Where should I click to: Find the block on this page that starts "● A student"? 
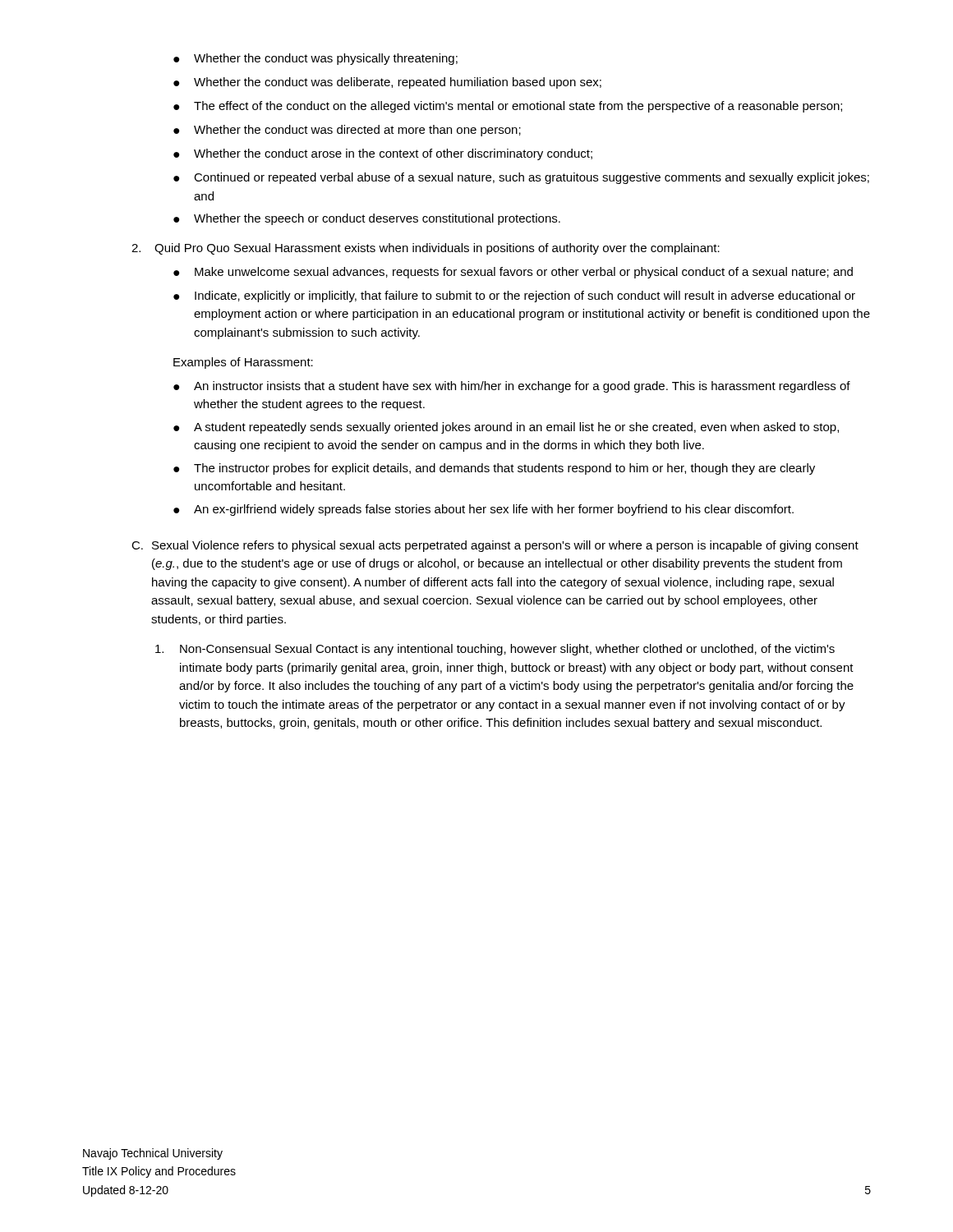pos(522,436)
